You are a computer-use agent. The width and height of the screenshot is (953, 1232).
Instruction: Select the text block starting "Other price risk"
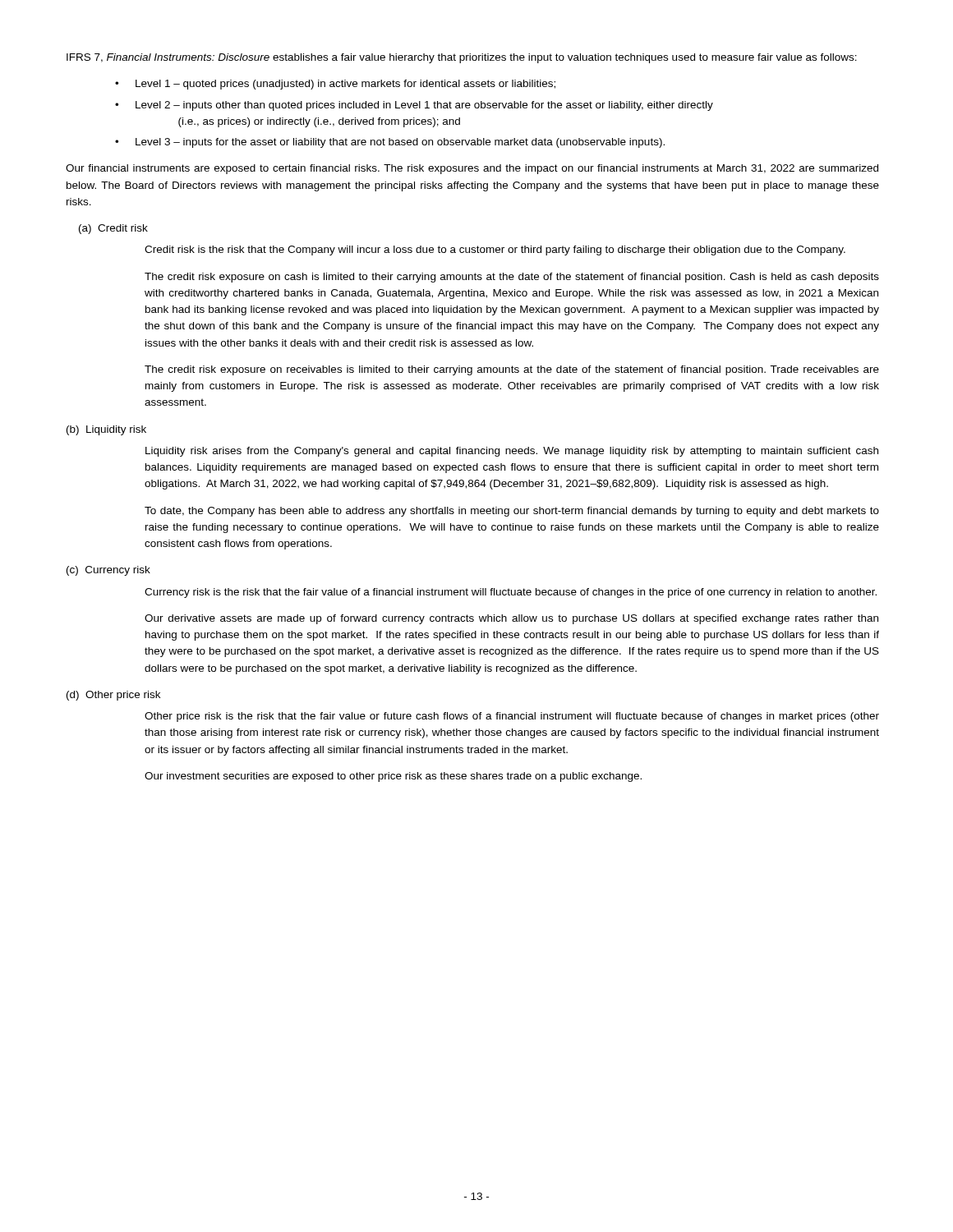[512, 732]
